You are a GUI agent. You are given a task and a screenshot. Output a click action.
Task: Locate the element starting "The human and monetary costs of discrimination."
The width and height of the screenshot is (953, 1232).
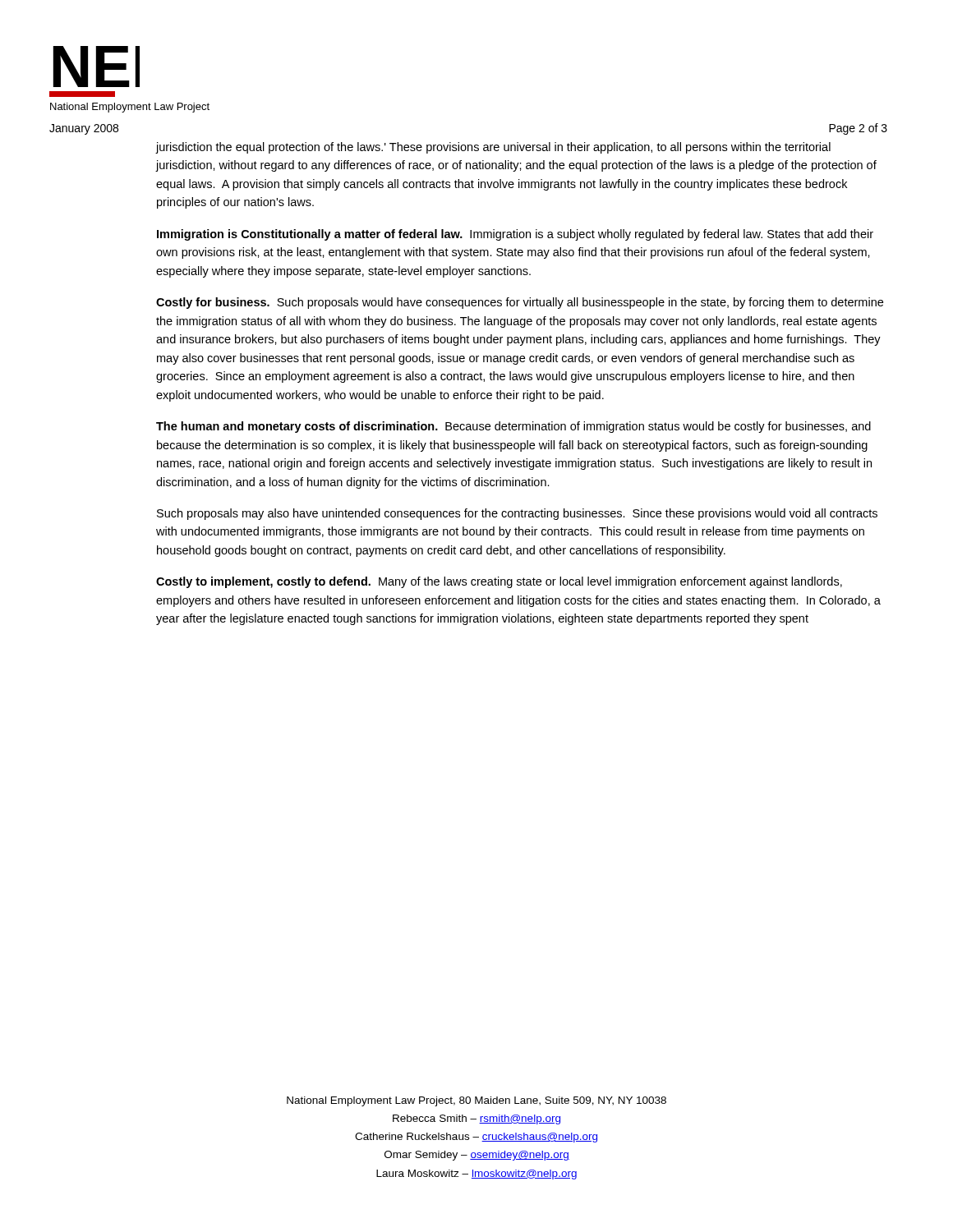click(x=522, y=454)
